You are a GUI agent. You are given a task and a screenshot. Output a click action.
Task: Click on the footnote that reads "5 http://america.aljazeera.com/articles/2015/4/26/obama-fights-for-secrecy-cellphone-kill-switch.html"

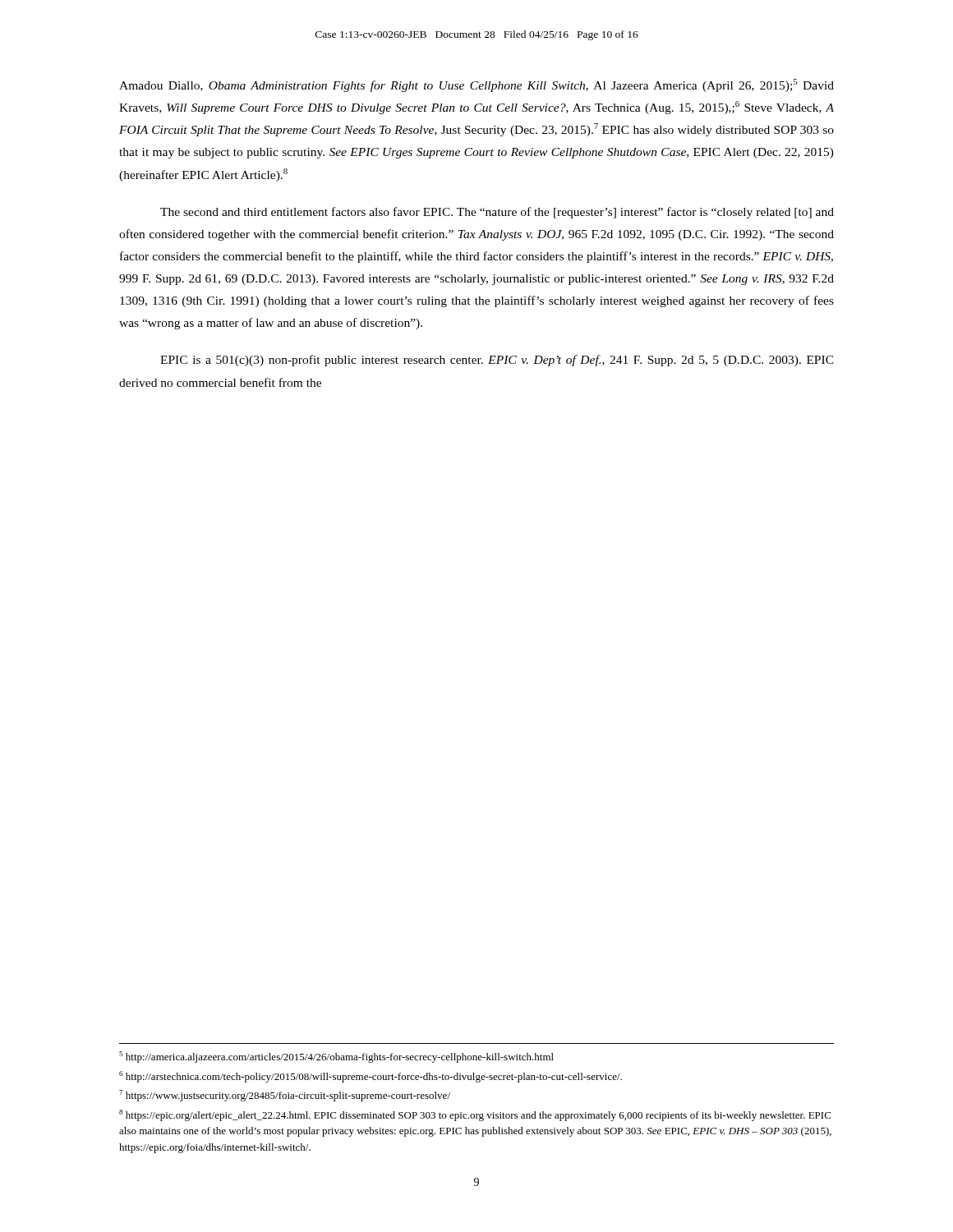(476, 1057)
